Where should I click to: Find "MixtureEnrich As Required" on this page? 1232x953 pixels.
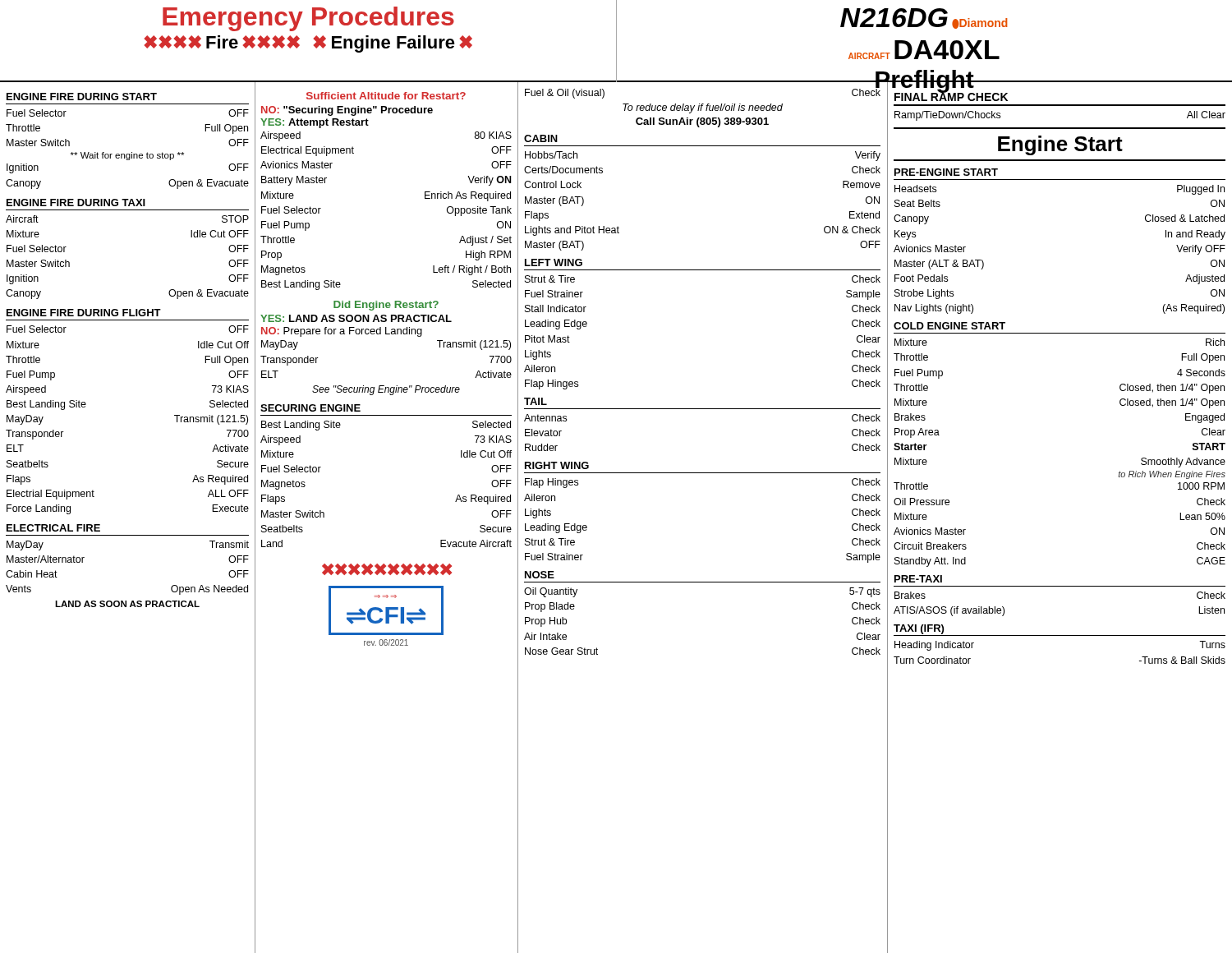click(274, 196)
